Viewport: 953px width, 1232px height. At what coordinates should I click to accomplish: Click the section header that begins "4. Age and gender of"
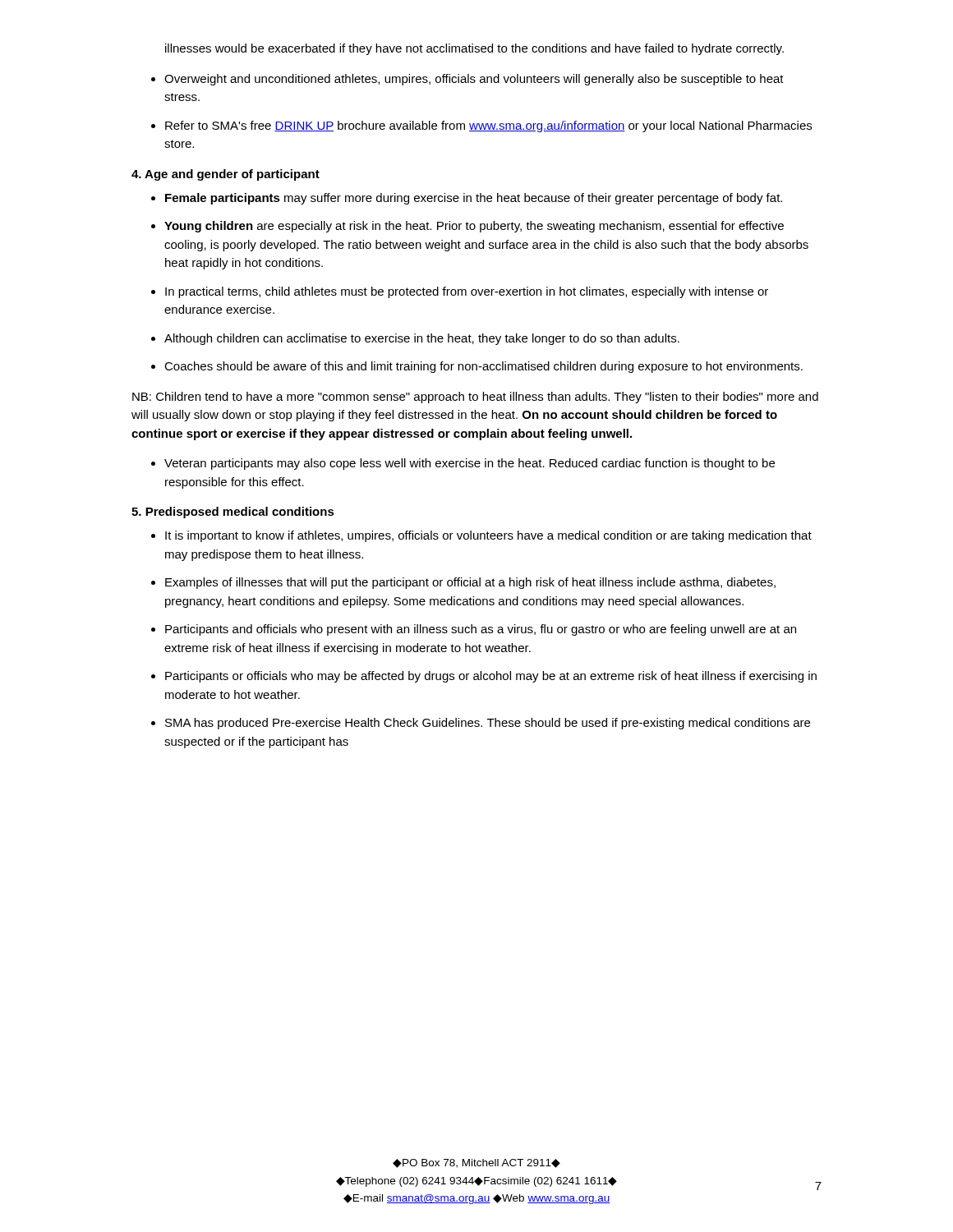pos(225,173)
